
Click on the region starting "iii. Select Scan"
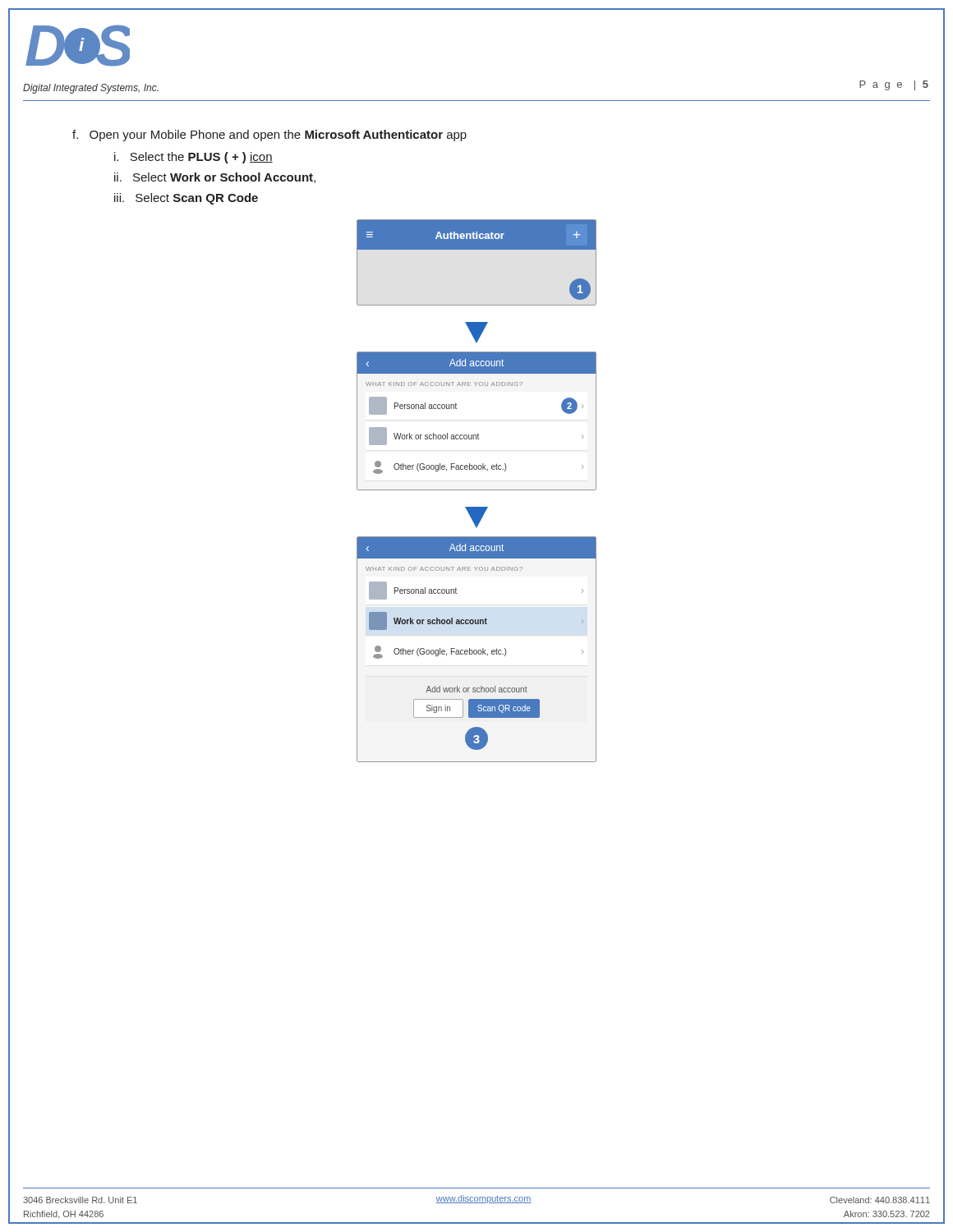[x=186, y=198]
